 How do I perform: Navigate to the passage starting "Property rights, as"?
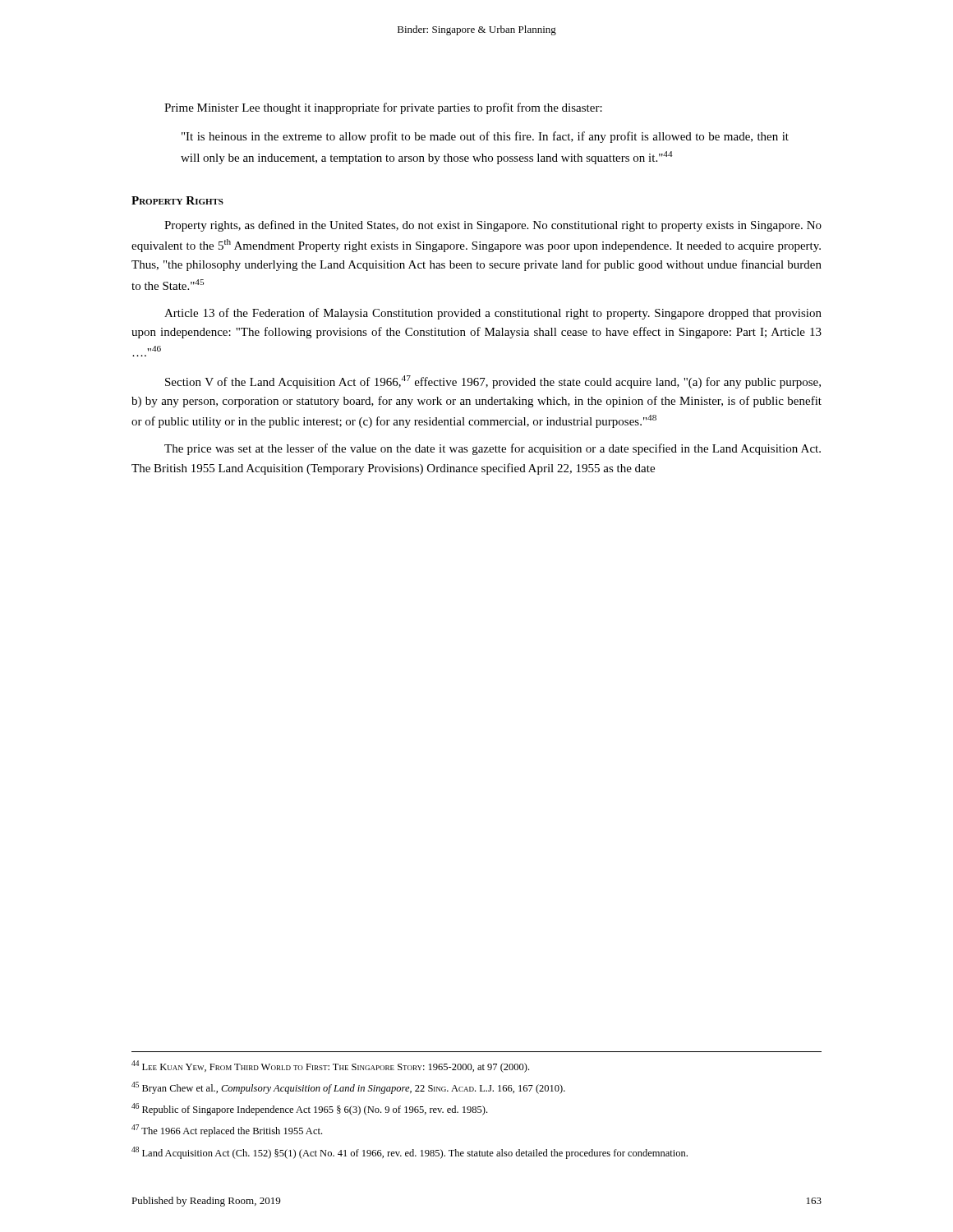(476, 256)
